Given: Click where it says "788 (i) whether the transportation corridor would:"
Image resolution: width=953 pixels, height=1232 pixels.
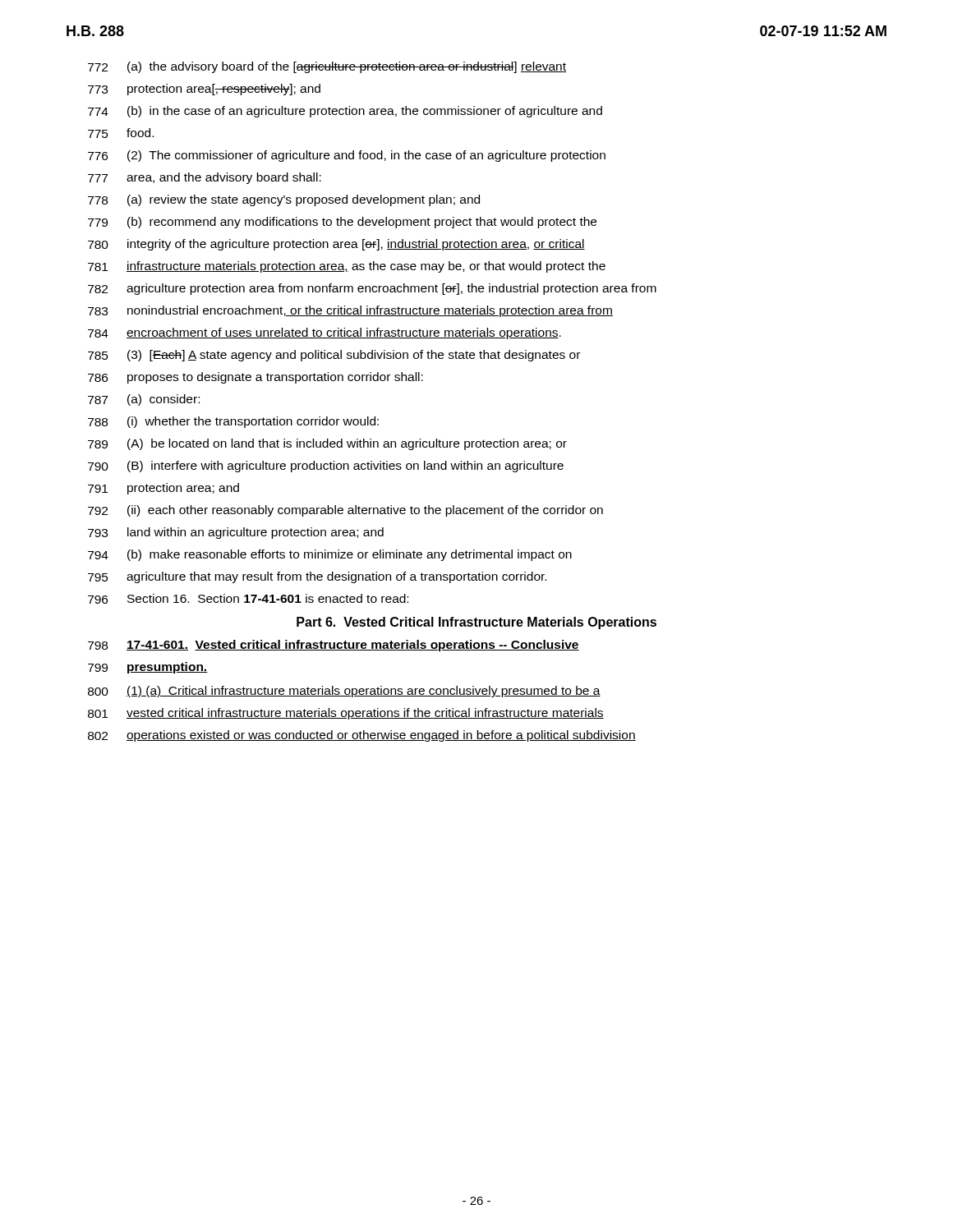Looking at the screenshot, I should (233, 422).
